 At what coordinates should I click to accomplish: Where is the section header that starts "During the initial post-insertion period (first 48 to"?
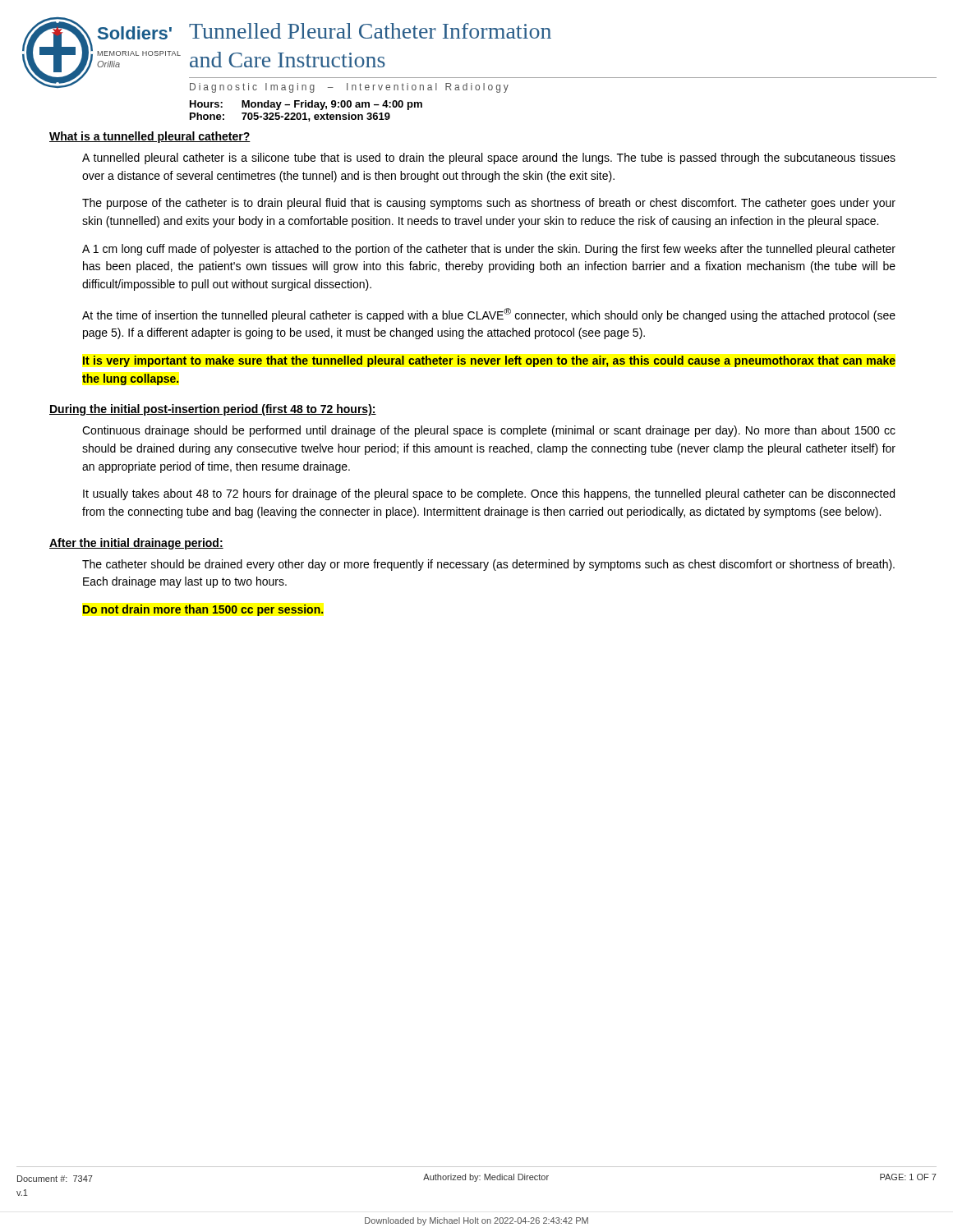coord(213,409)
